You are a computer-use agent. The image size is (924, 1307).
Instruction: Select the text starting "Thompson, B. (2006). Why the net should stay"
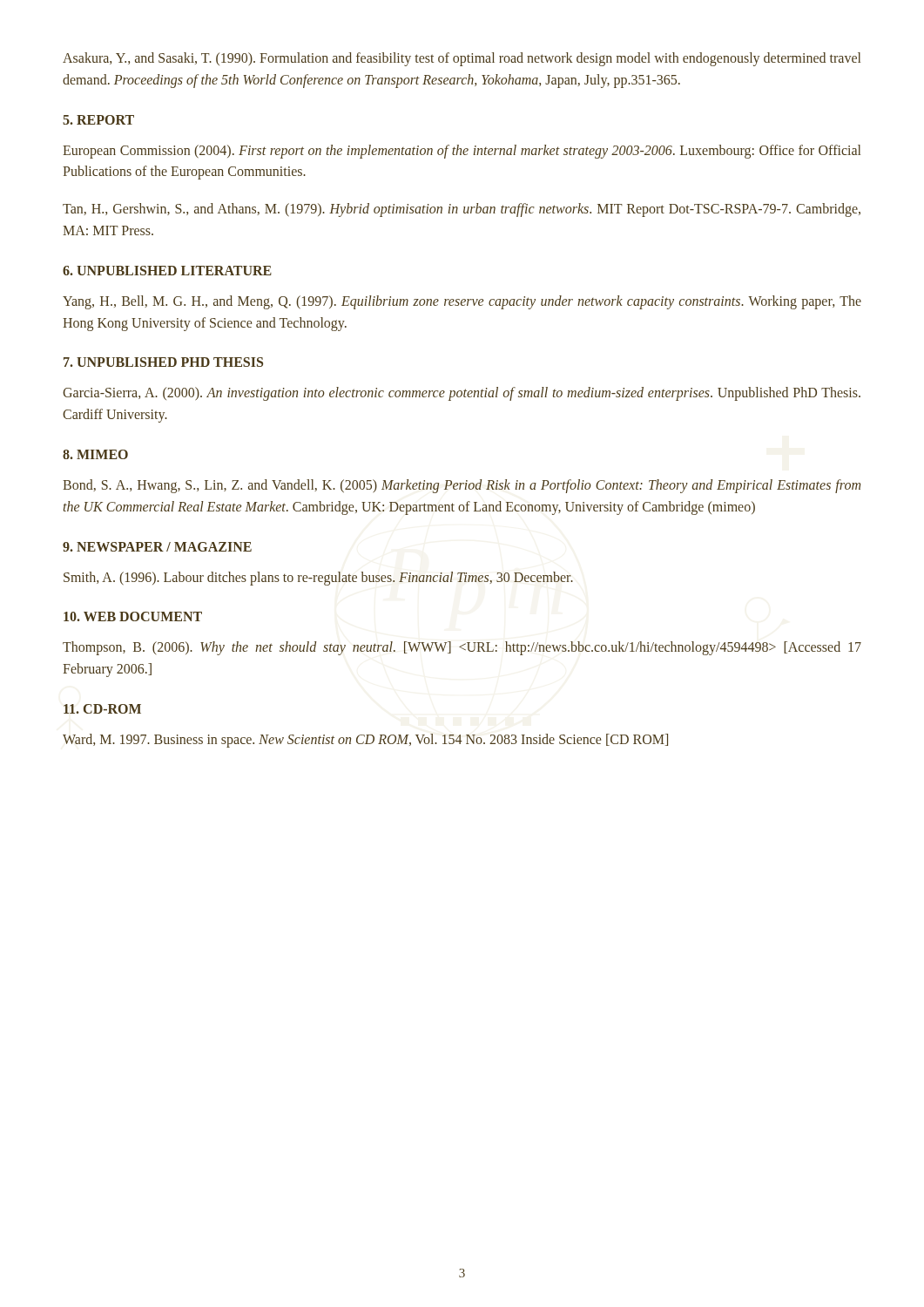[x=462, y=658]
